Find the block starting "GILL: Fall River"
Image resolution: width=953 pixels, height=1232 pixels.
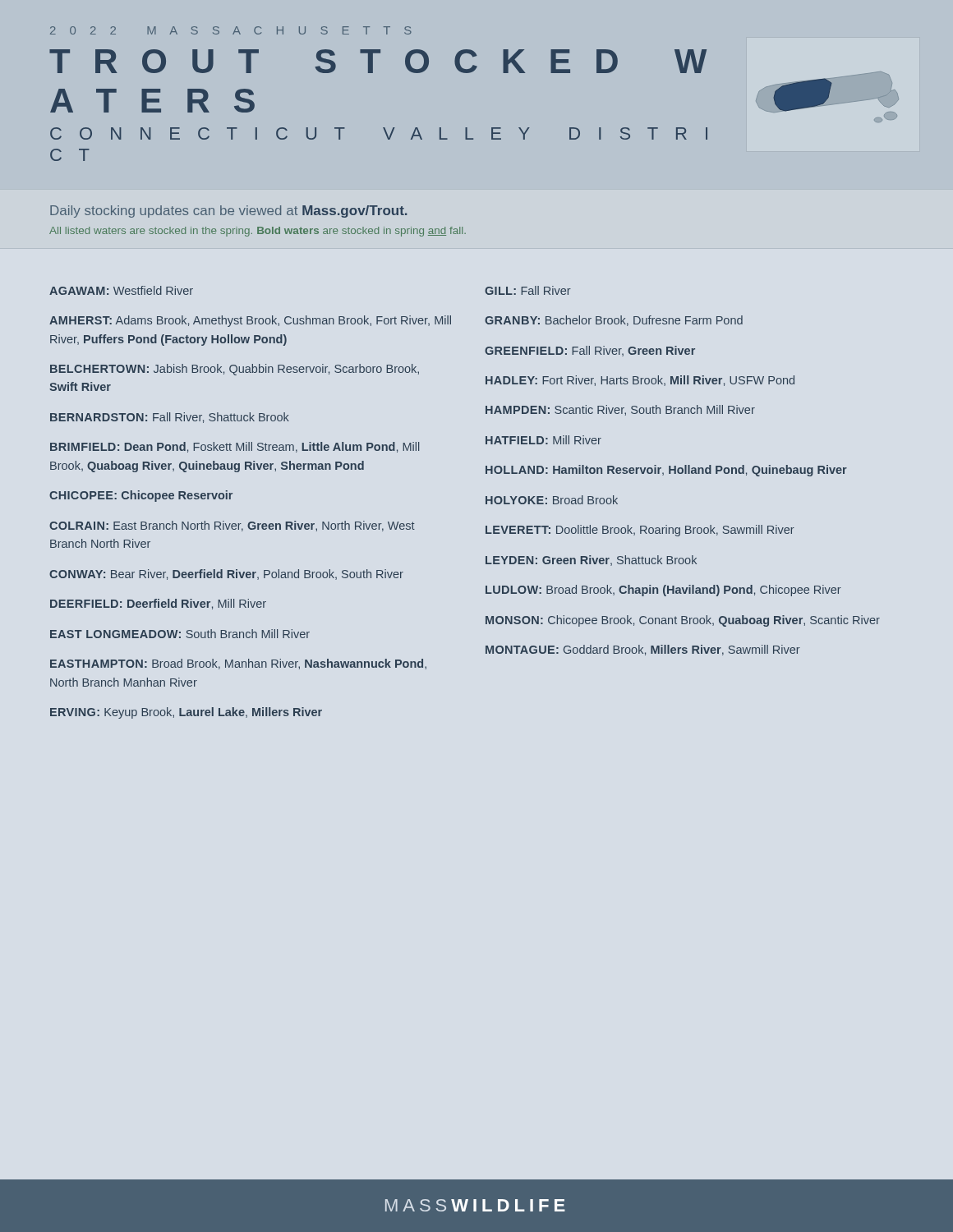pos(528,290)
